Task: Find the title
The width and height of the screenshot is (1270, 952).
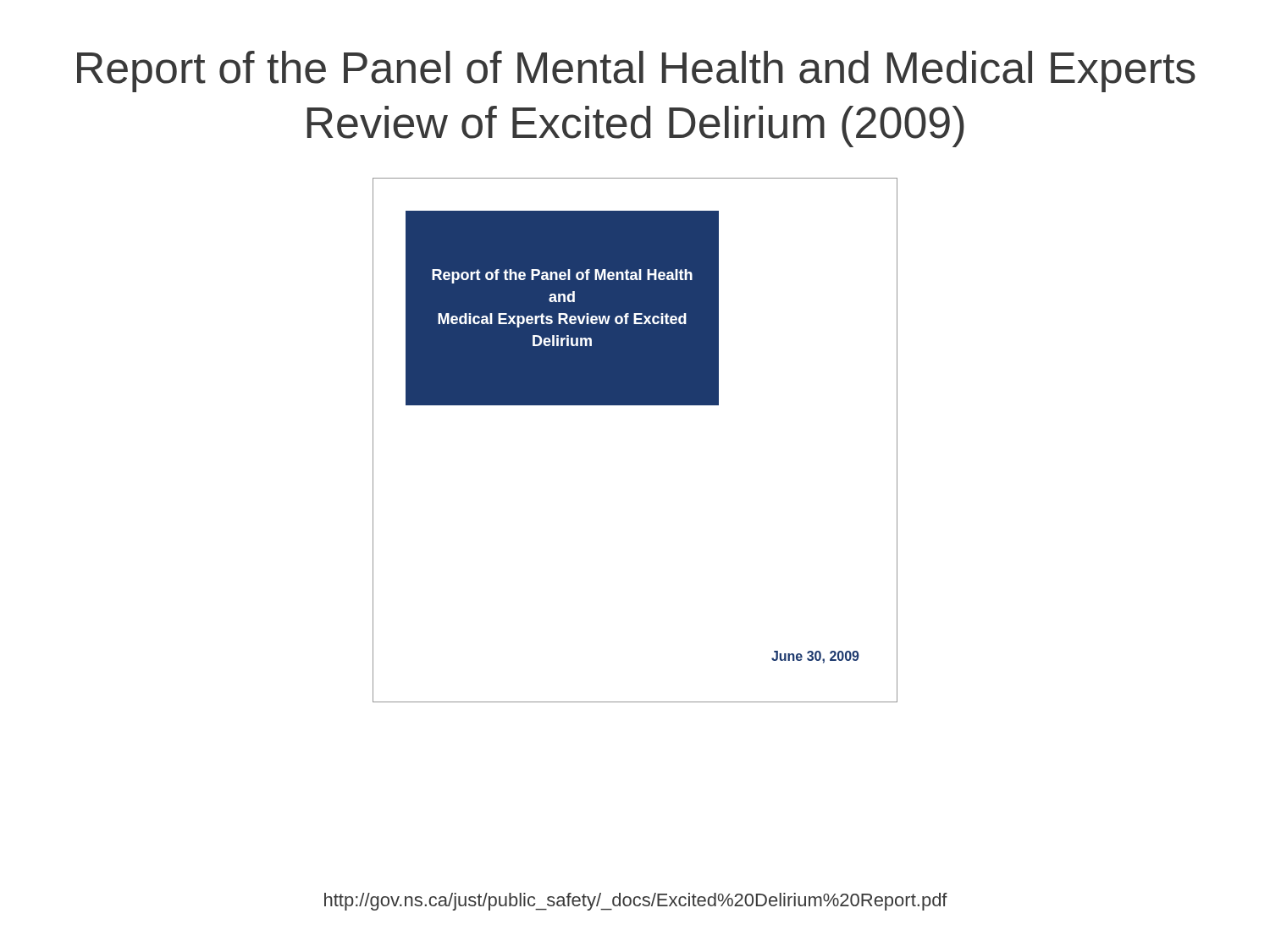Action: 635,96
